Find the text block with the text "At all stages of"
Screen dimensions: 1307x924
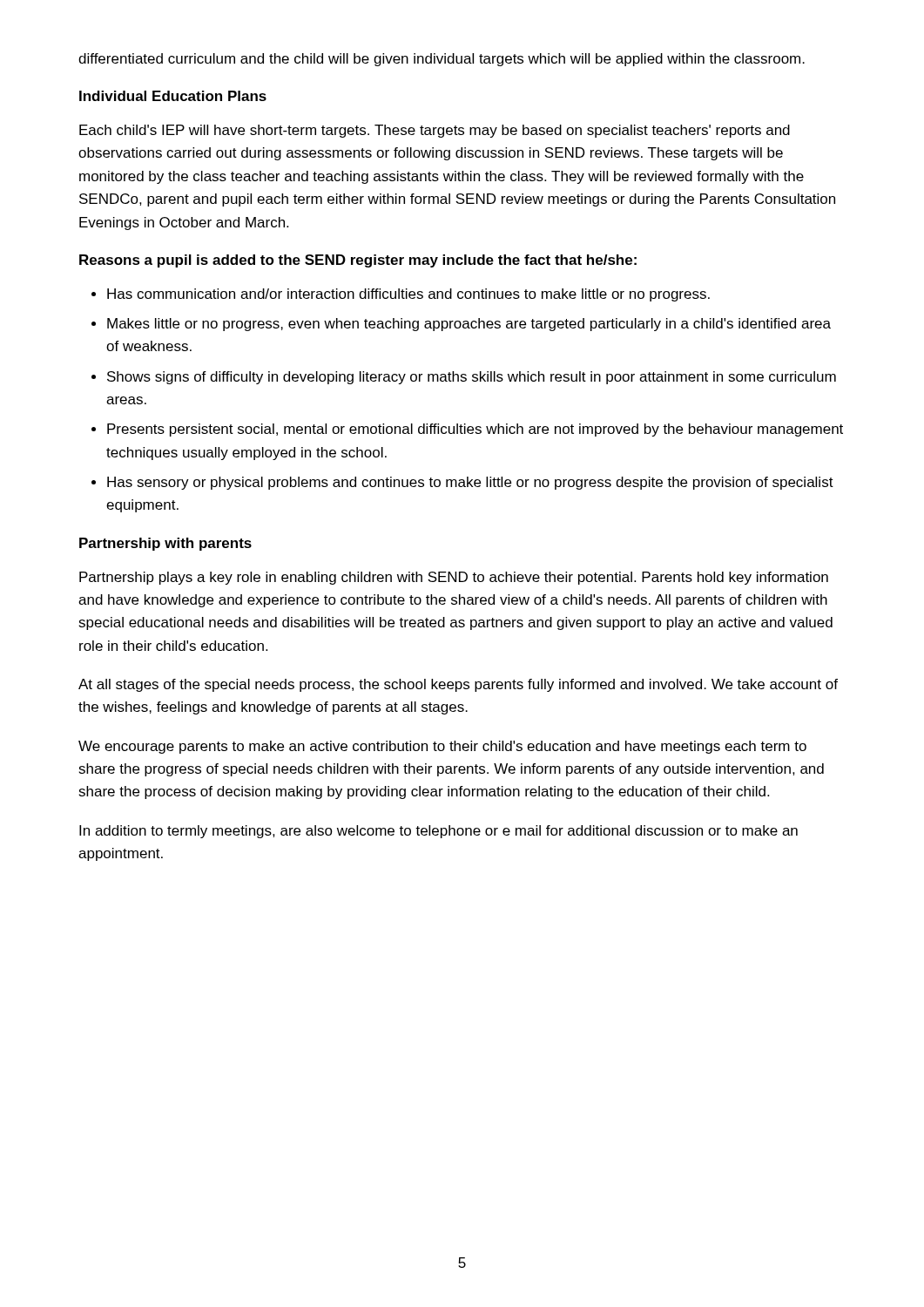pyautogui.click(x=458, y=696)
